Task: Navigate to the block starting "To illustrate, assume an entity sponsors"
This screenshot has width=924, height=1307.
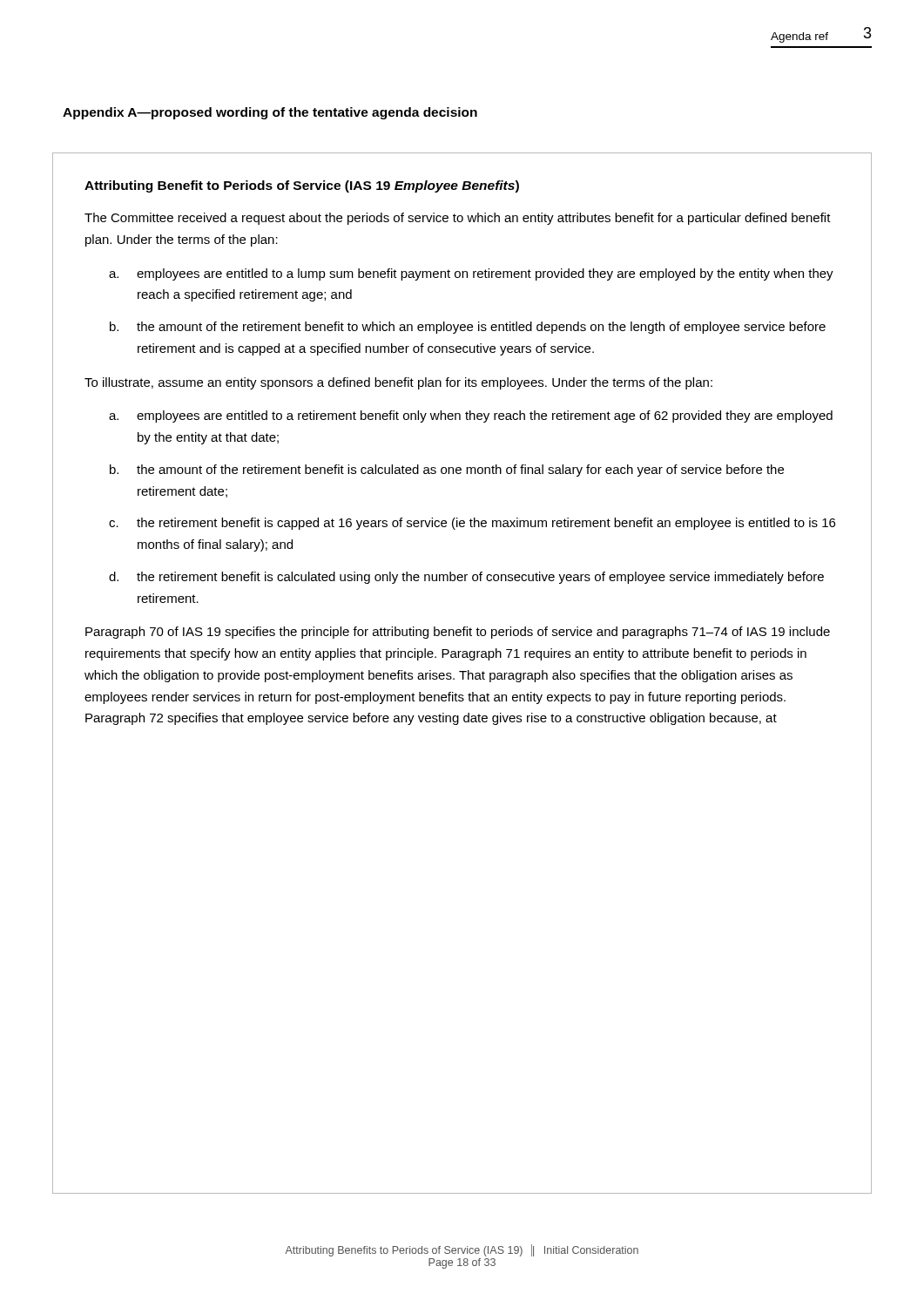Action: pyautogui.click(x=399, y=382)
